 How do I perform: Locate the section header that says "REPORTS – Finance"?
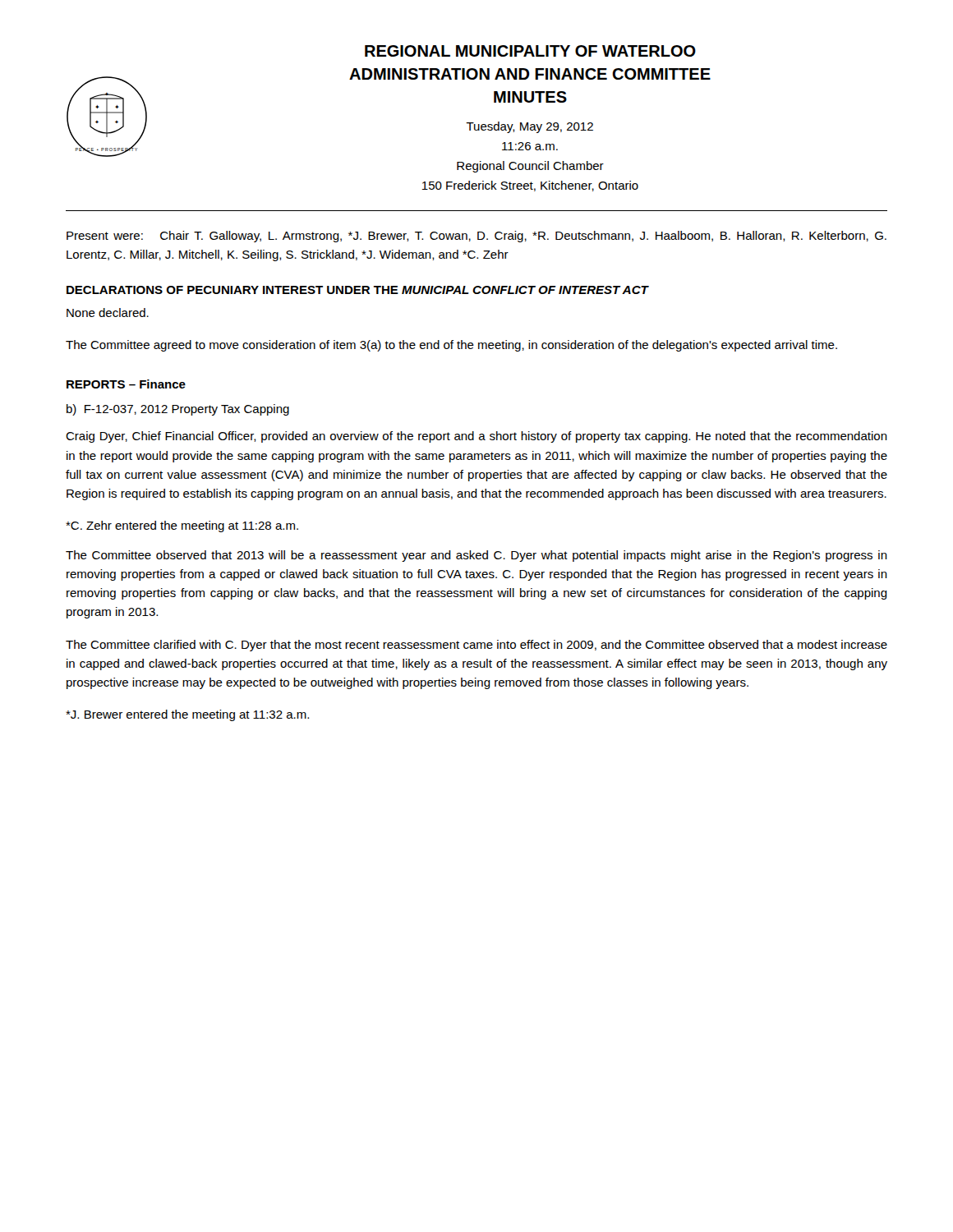pos(126,384)
